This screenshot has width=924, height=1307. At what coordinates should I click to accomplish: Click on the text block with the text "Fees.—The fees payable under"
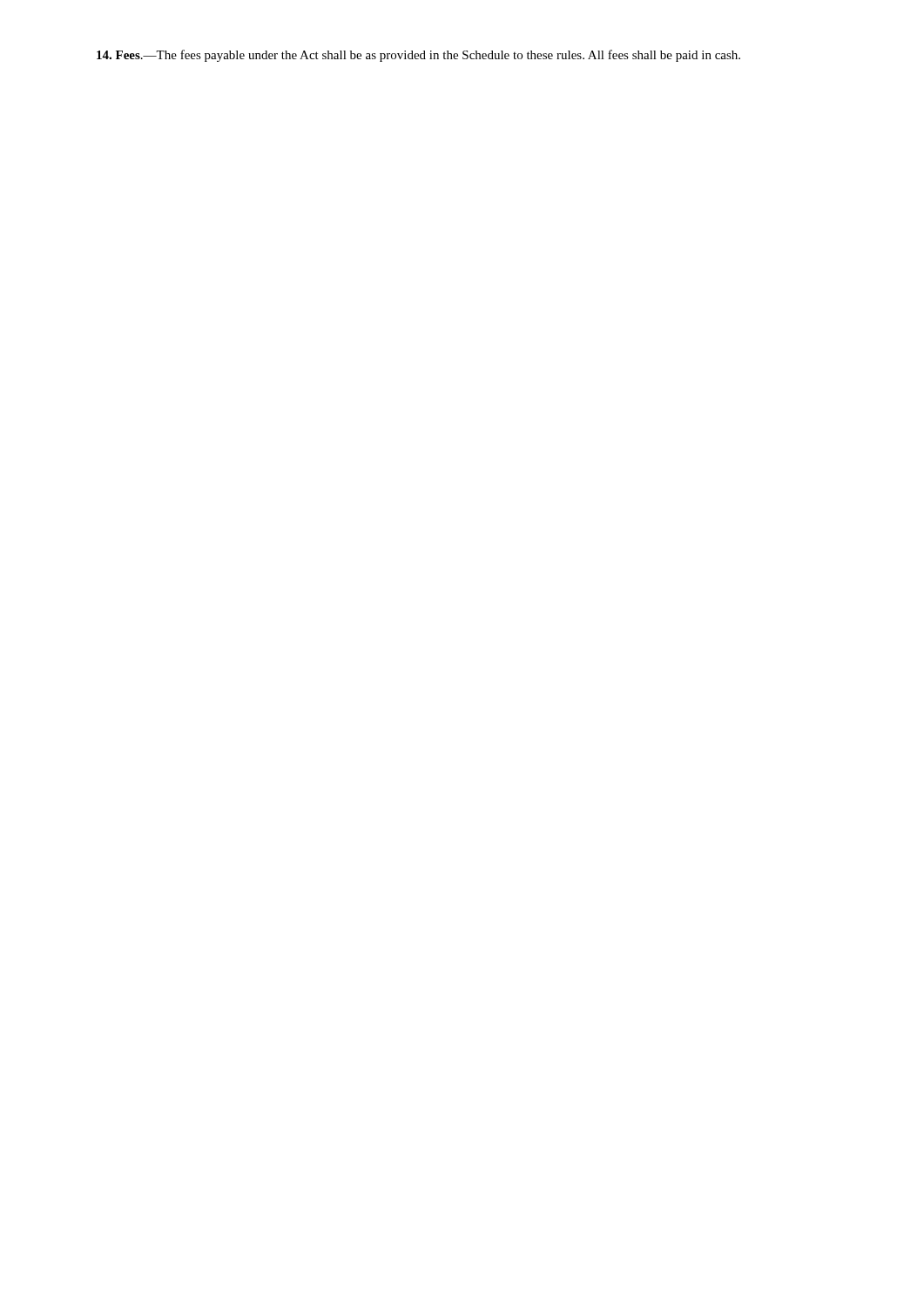(418, 55)
